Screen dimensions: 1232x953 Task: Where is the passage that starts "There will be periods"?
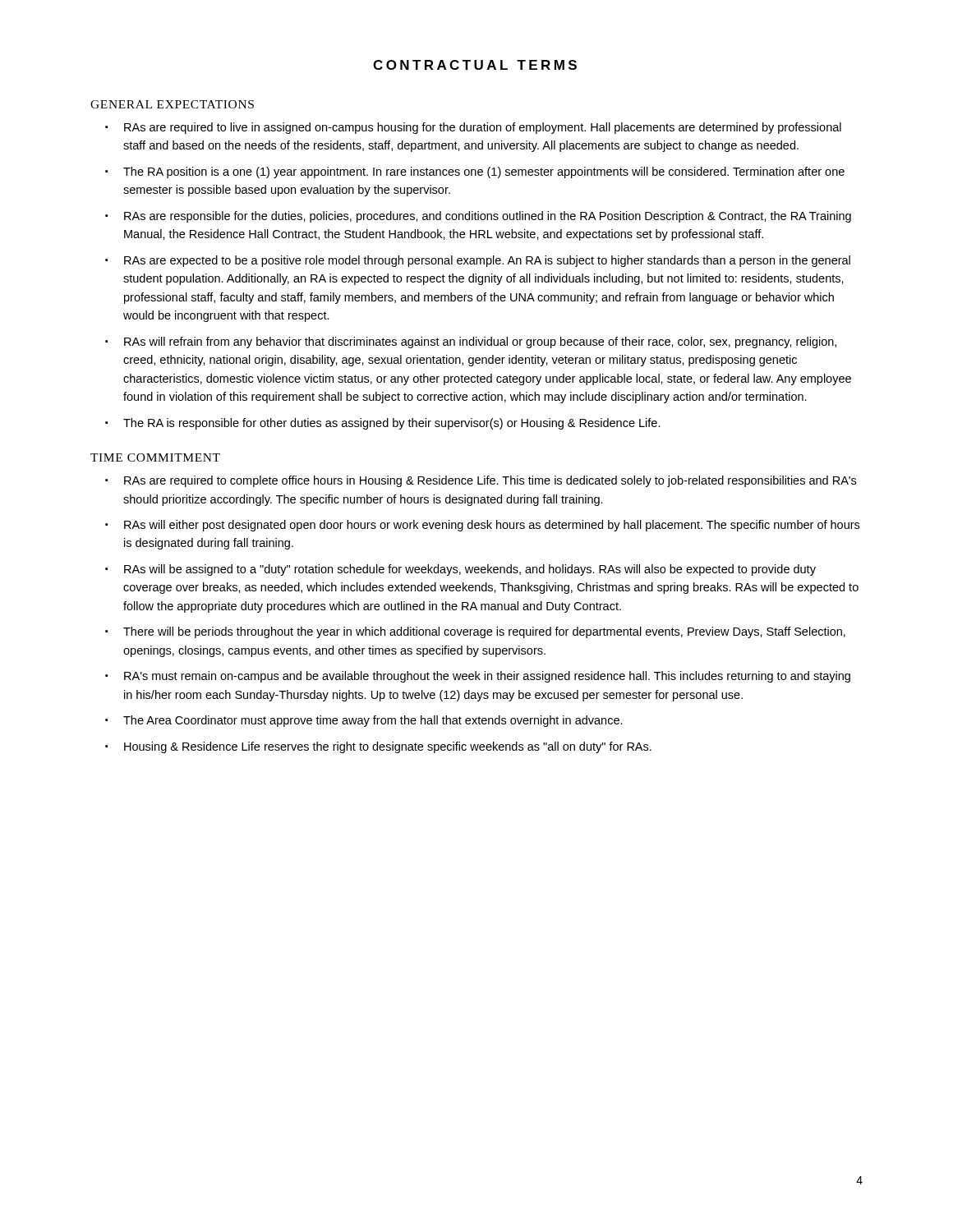coord(485,641)
